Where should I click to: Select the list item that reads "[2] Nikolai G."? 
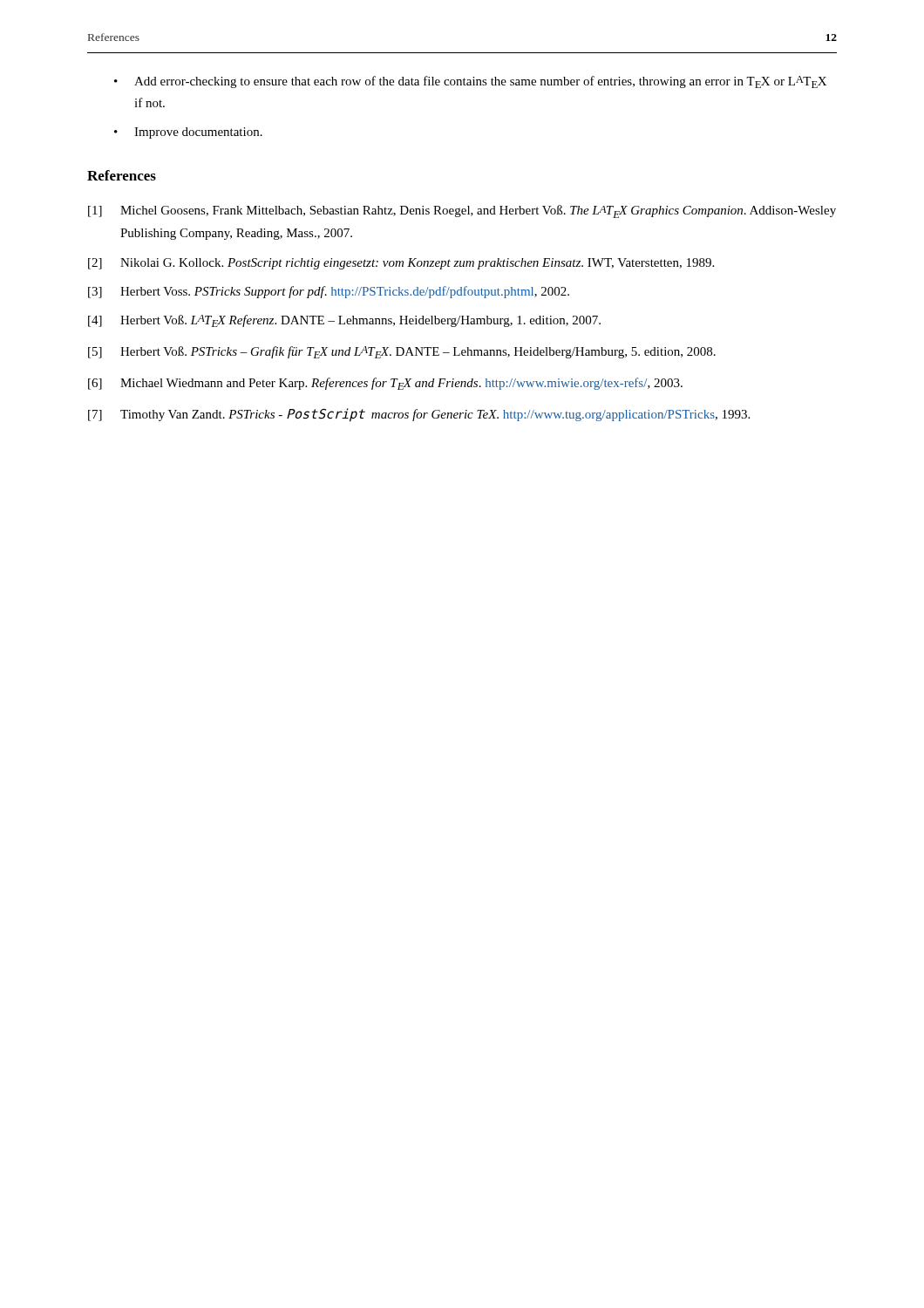pyautogui.click(x=462, y=263)
